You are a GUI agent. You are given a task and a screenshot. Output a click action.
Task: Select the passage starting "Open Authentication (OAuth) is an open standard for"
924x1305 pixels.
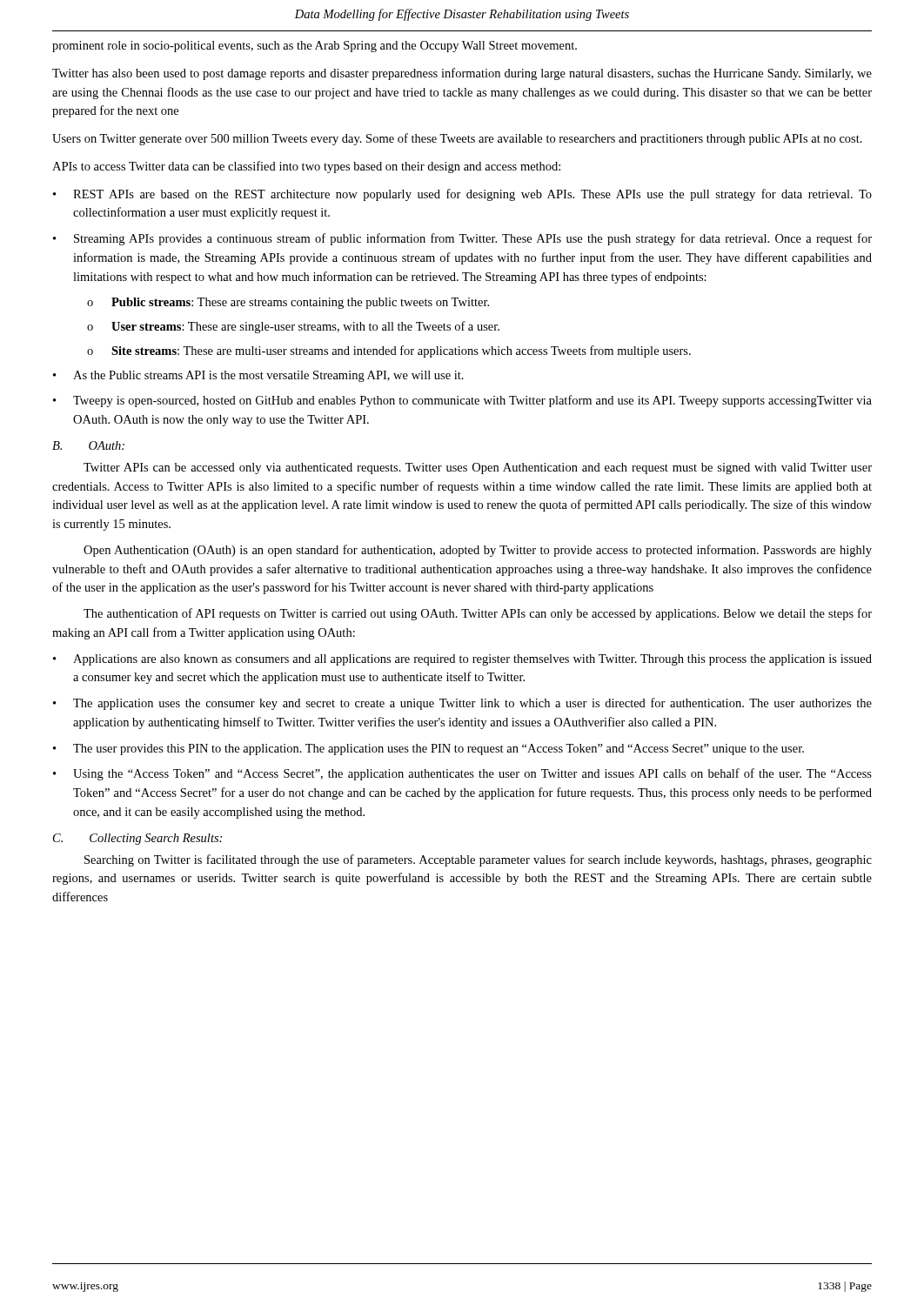click(x=462, y=569)
